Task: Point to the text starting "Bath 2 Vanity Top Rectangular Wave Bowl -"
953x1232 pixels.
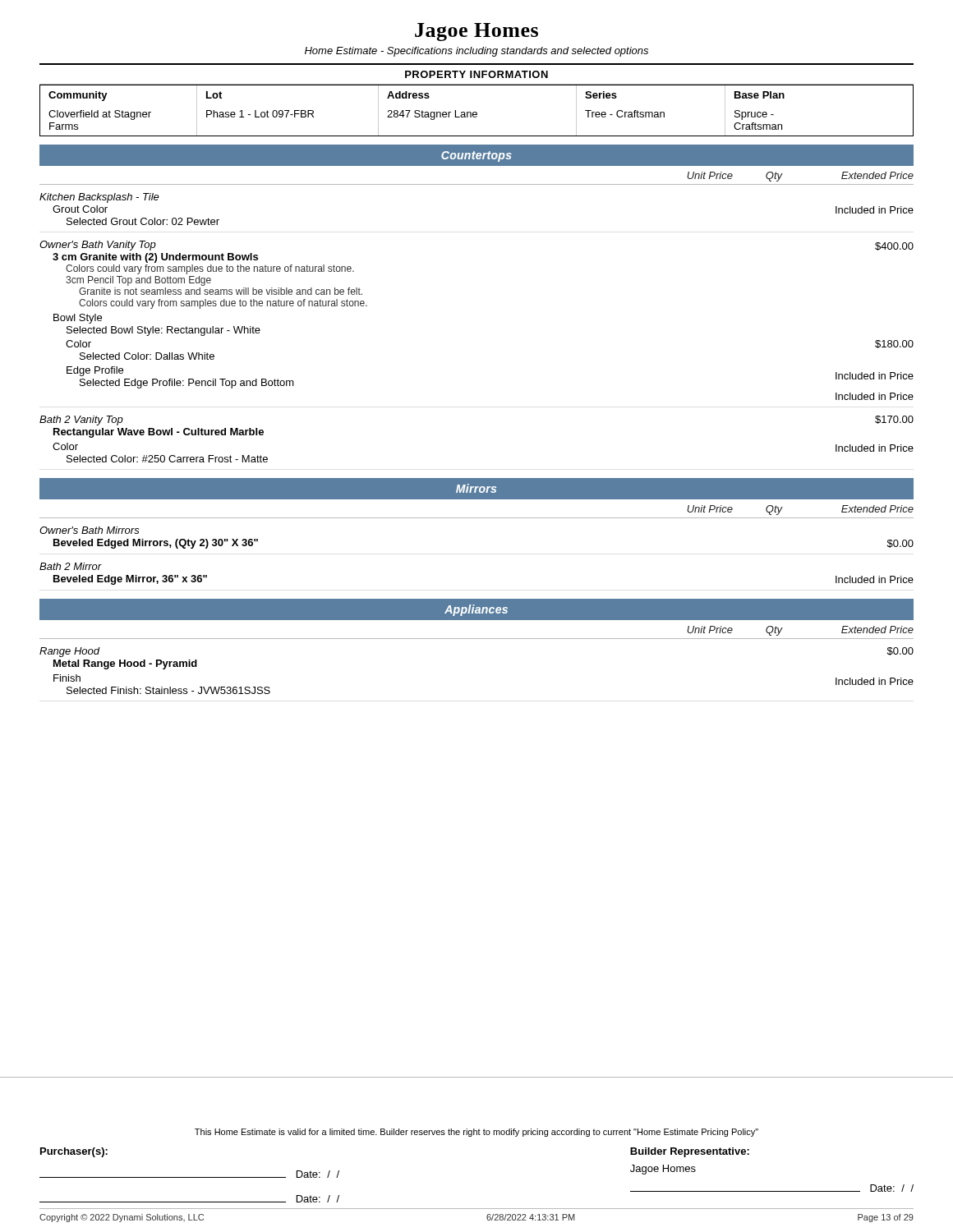Action: point(83,420)
